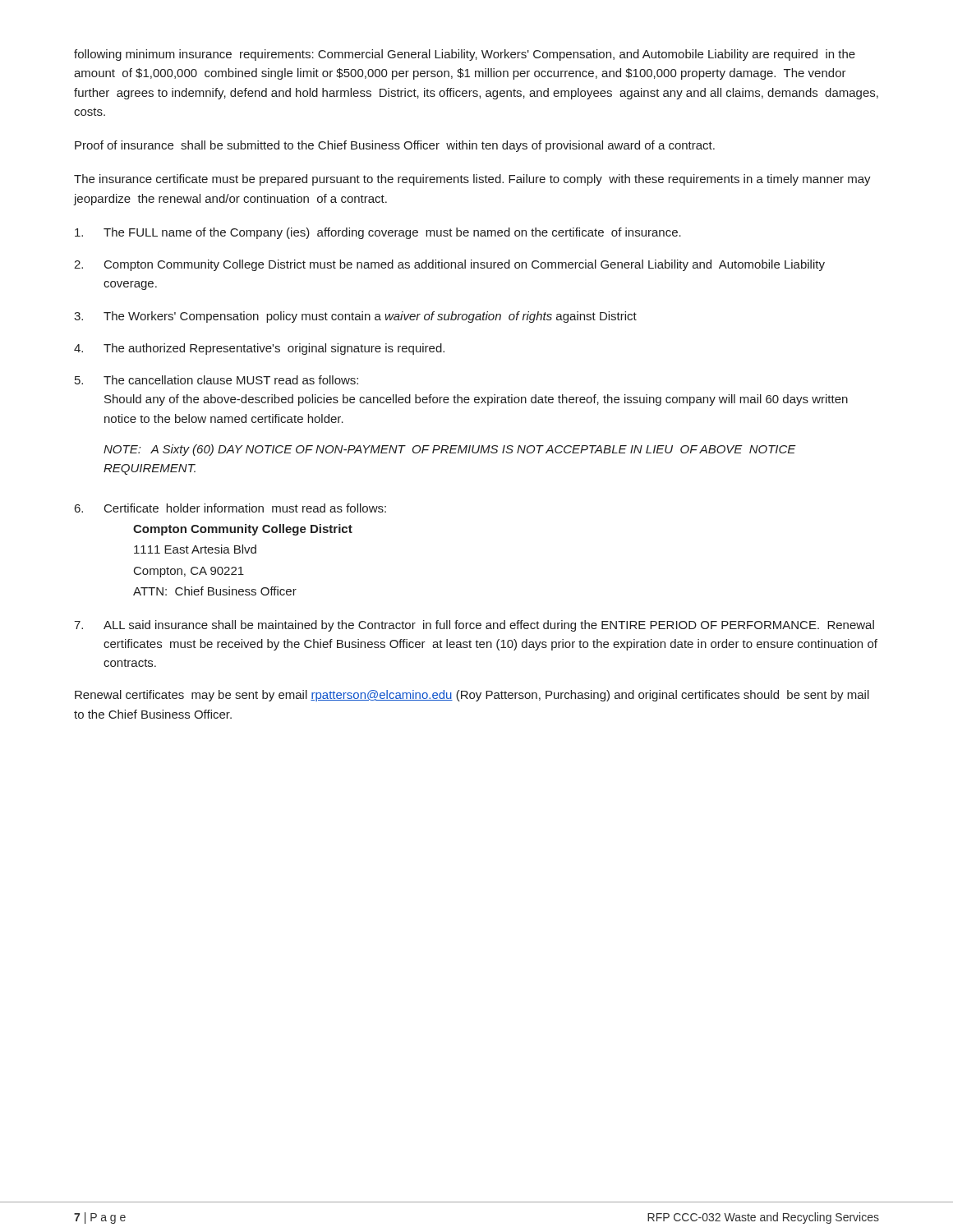Click the passage that begins "The insurance certificate must be prepared pursuant to"

click(x=472, y=188)
